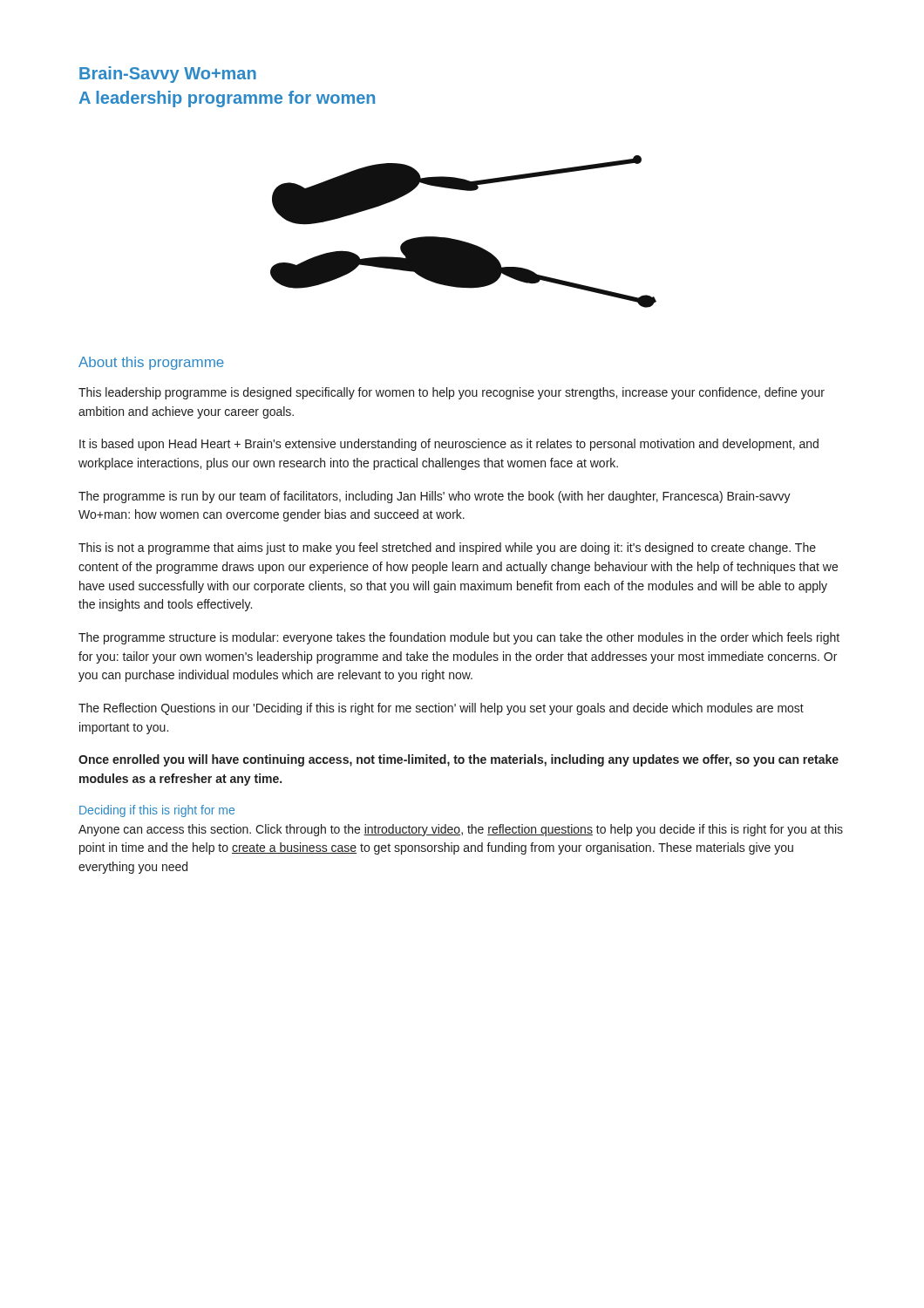
Task: Locate the illustration
Action: [462, 232]
